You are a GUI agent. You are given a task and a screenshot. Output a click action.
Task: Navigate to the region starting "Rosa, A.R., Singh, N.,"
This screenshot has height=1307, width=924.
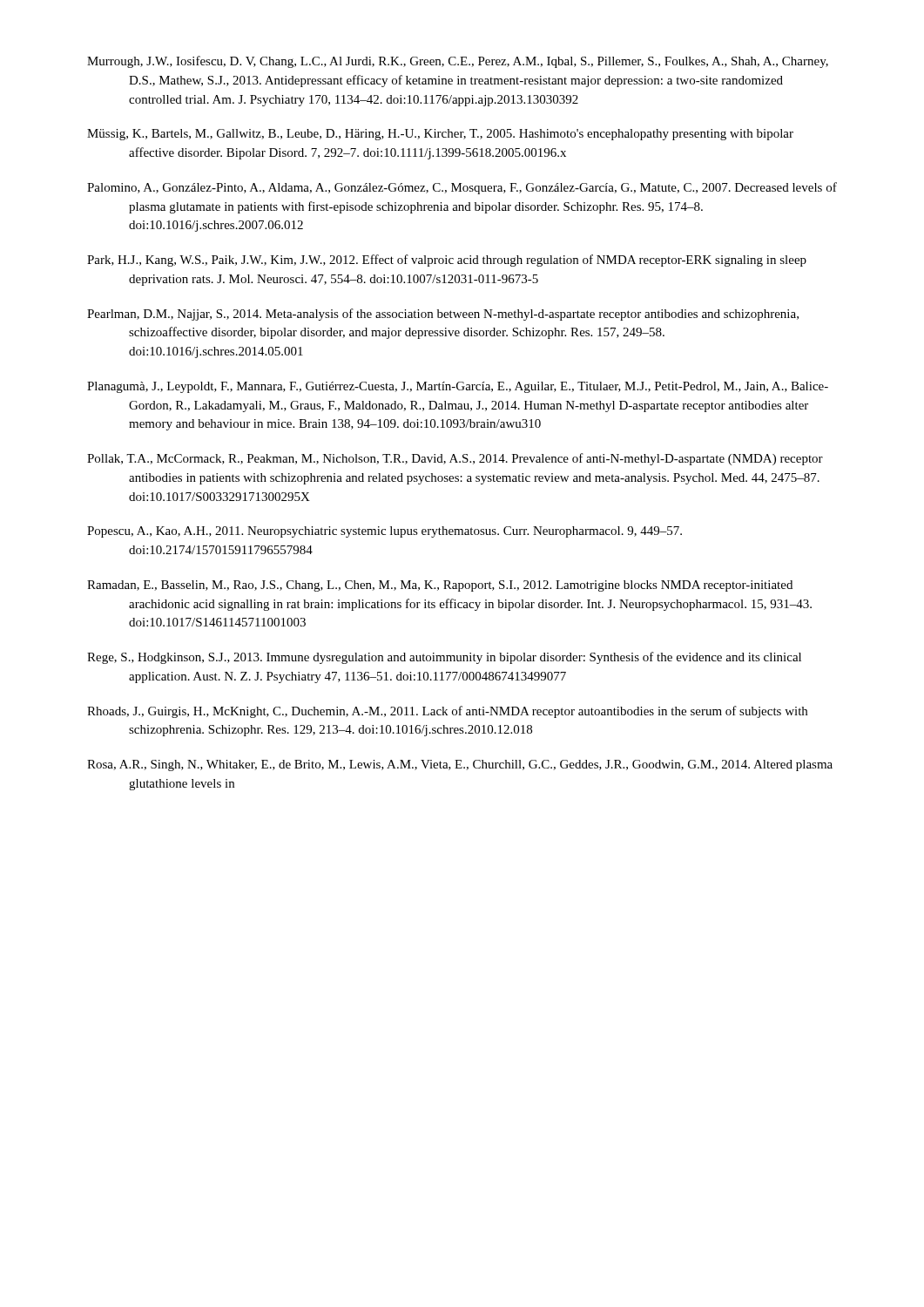pos(460,774)
